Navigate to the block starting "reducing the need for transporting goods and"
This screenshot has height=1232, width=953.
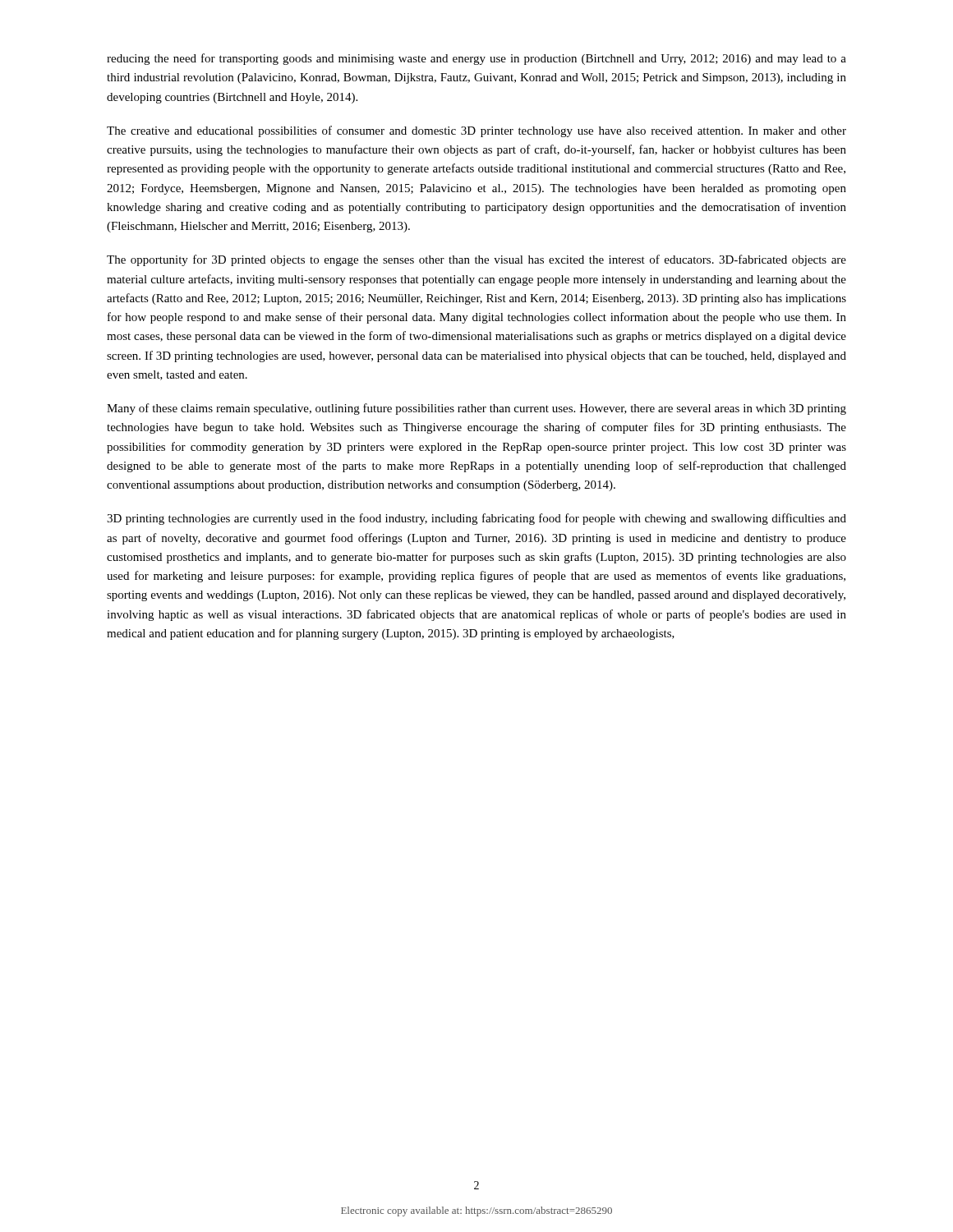pos(476,77)
